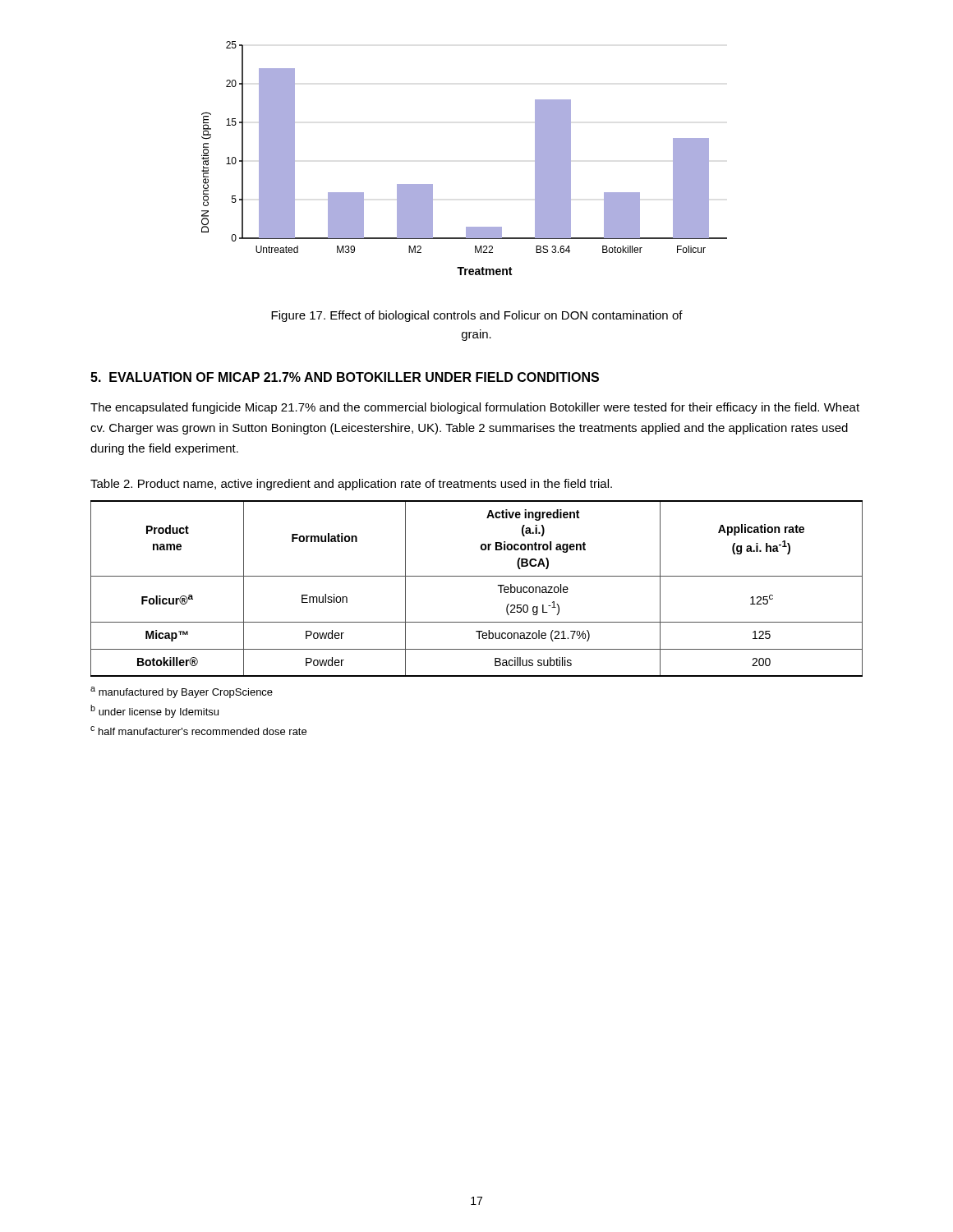
Task: Locate the table with the text "Active ingredient (a.i.)"
Action: [476, 588]
